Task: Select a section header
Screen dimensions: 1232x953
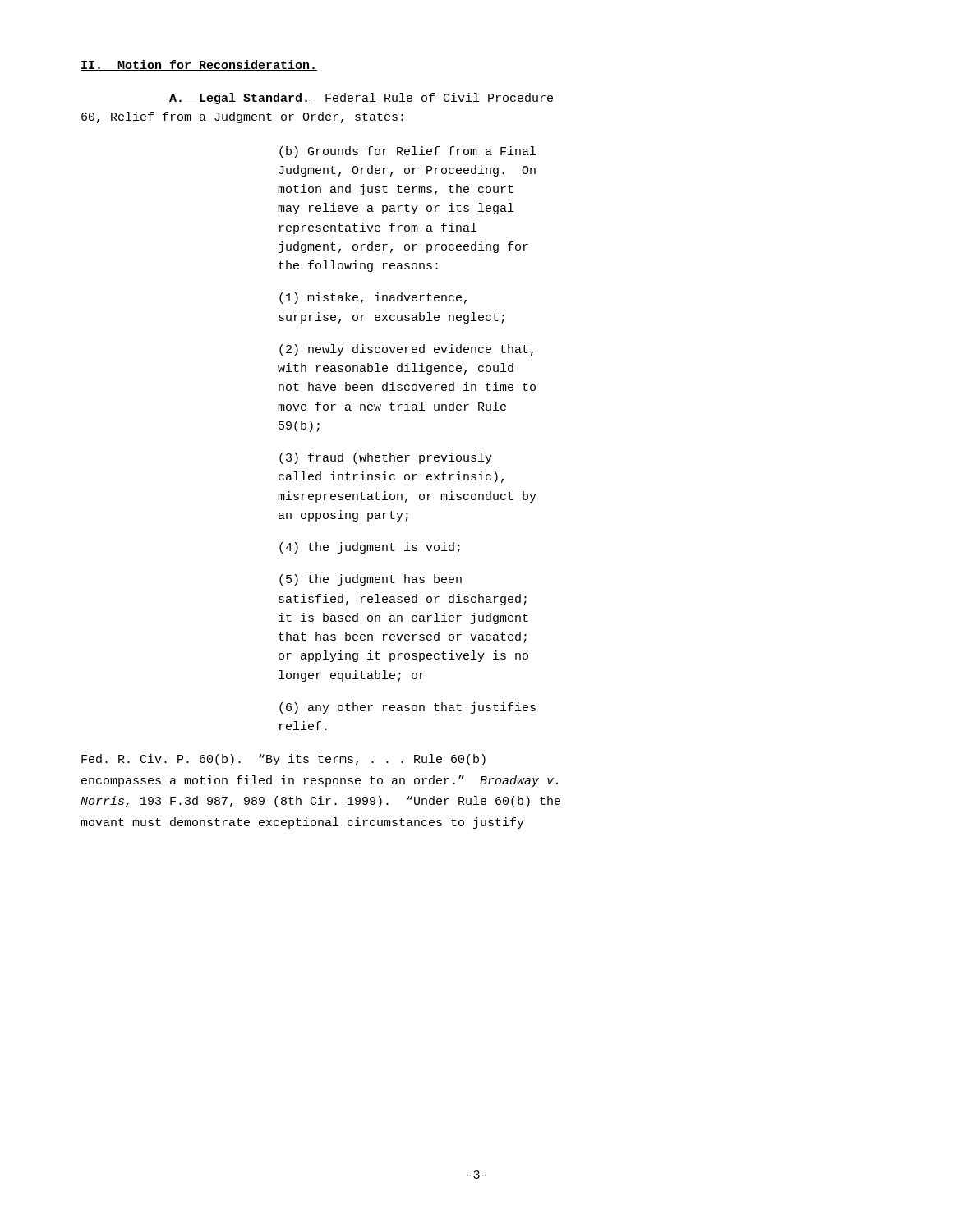Action: [199, 66]
